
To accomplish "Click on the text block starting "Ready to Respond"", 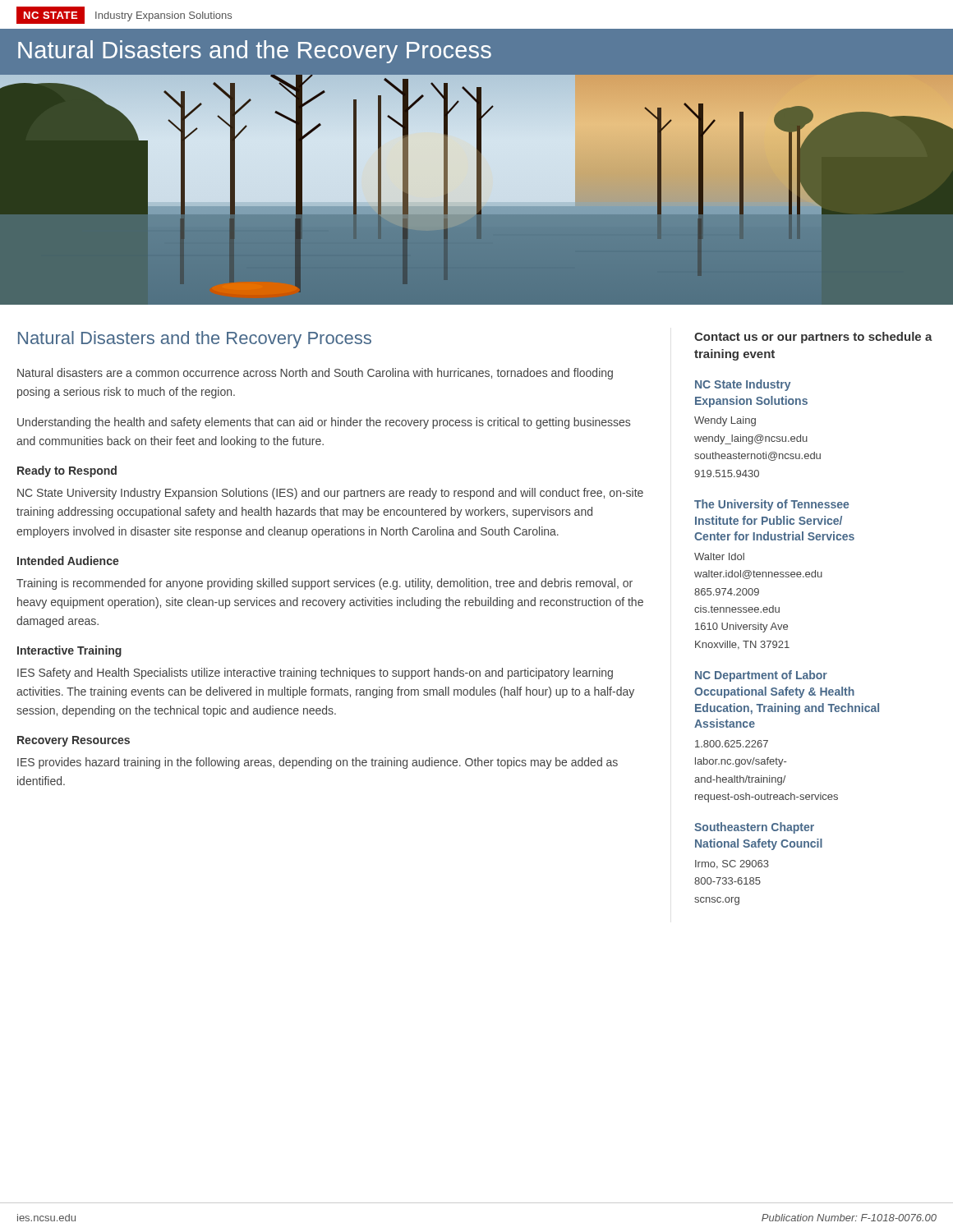I will tap(67, 471).
